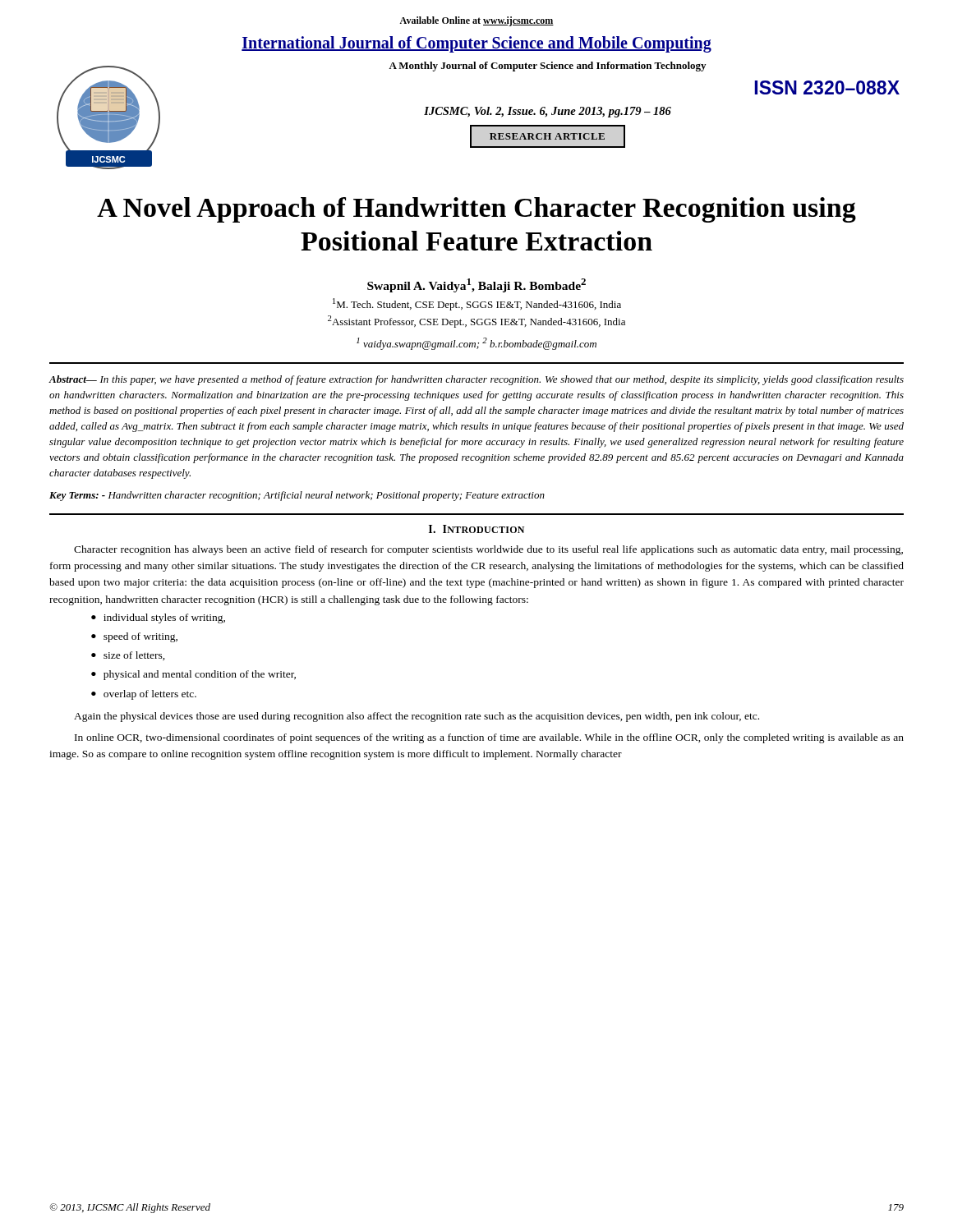Find the block starting "• physical and mental condition of the"

coord(193,676)
